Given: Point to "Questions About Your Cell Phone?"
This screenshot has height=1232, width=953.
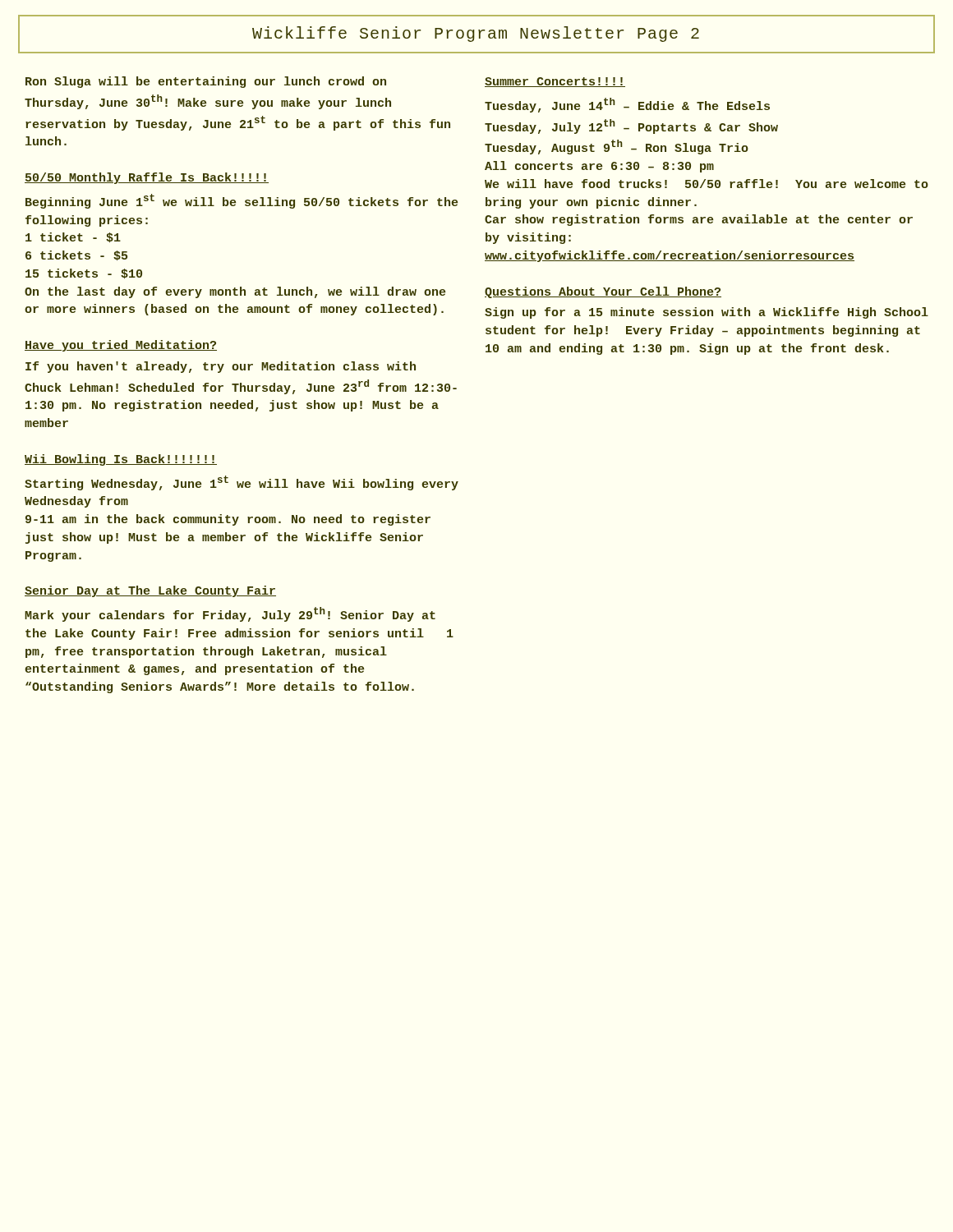Looking at the screenshot, I should pyautogui.click(x=709, y=293).
